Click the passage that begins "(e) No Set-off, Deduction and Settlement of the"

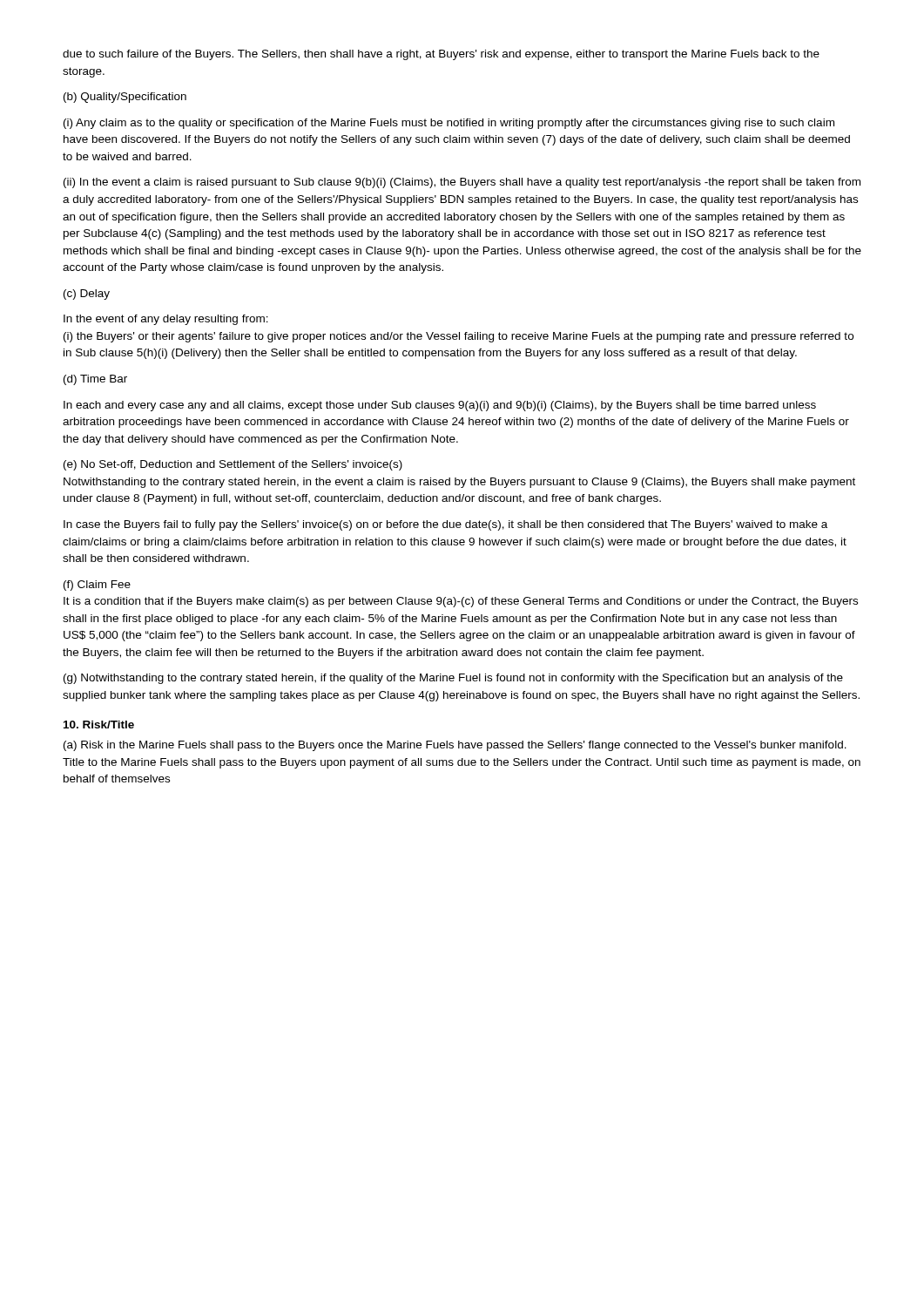pyautogui.click(x=459, y=481)
